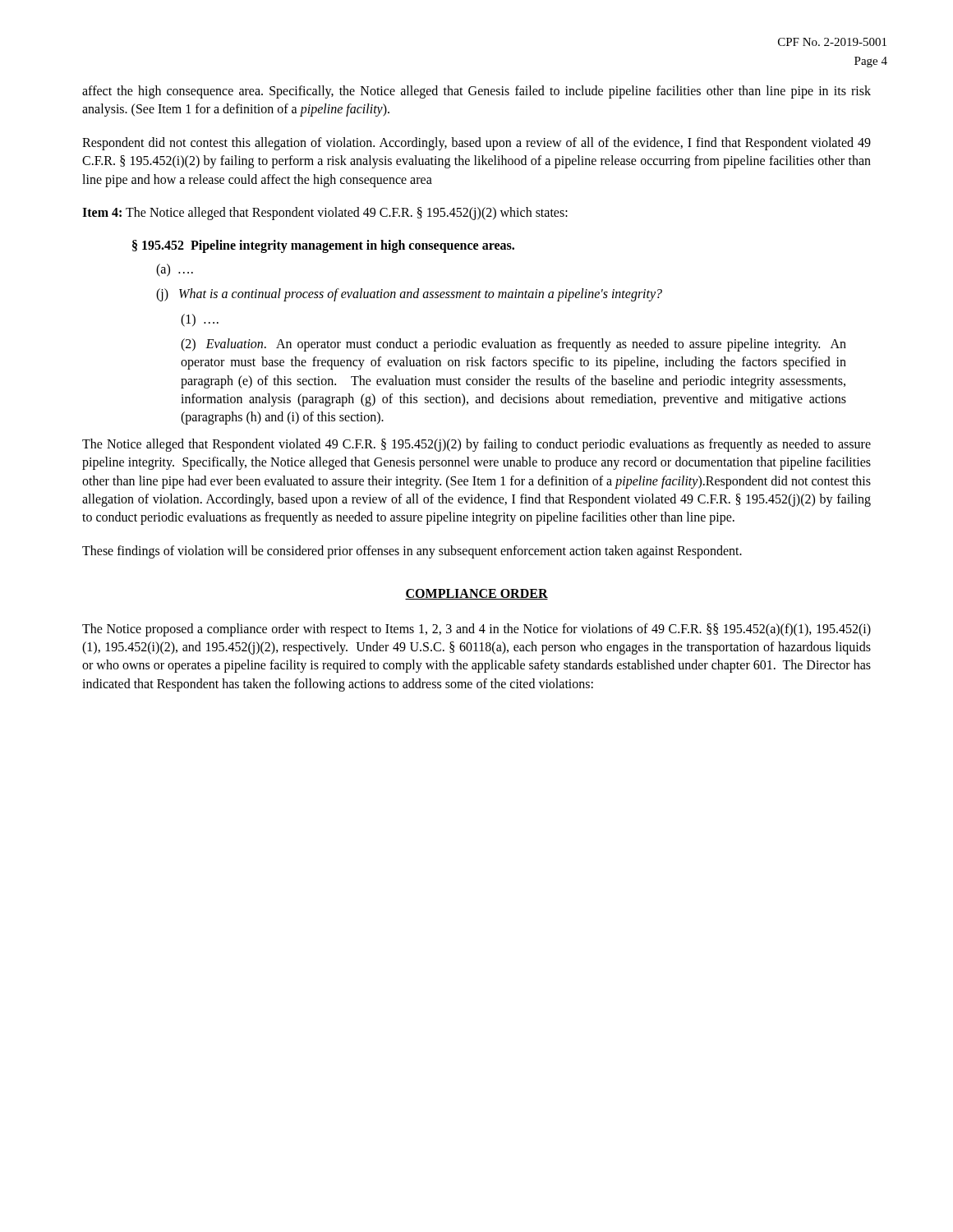This screenshot has width=953, height=1232.
Task: Find the text block that says "These findings of violation will be considered prior"
Action: click(412, 551)
